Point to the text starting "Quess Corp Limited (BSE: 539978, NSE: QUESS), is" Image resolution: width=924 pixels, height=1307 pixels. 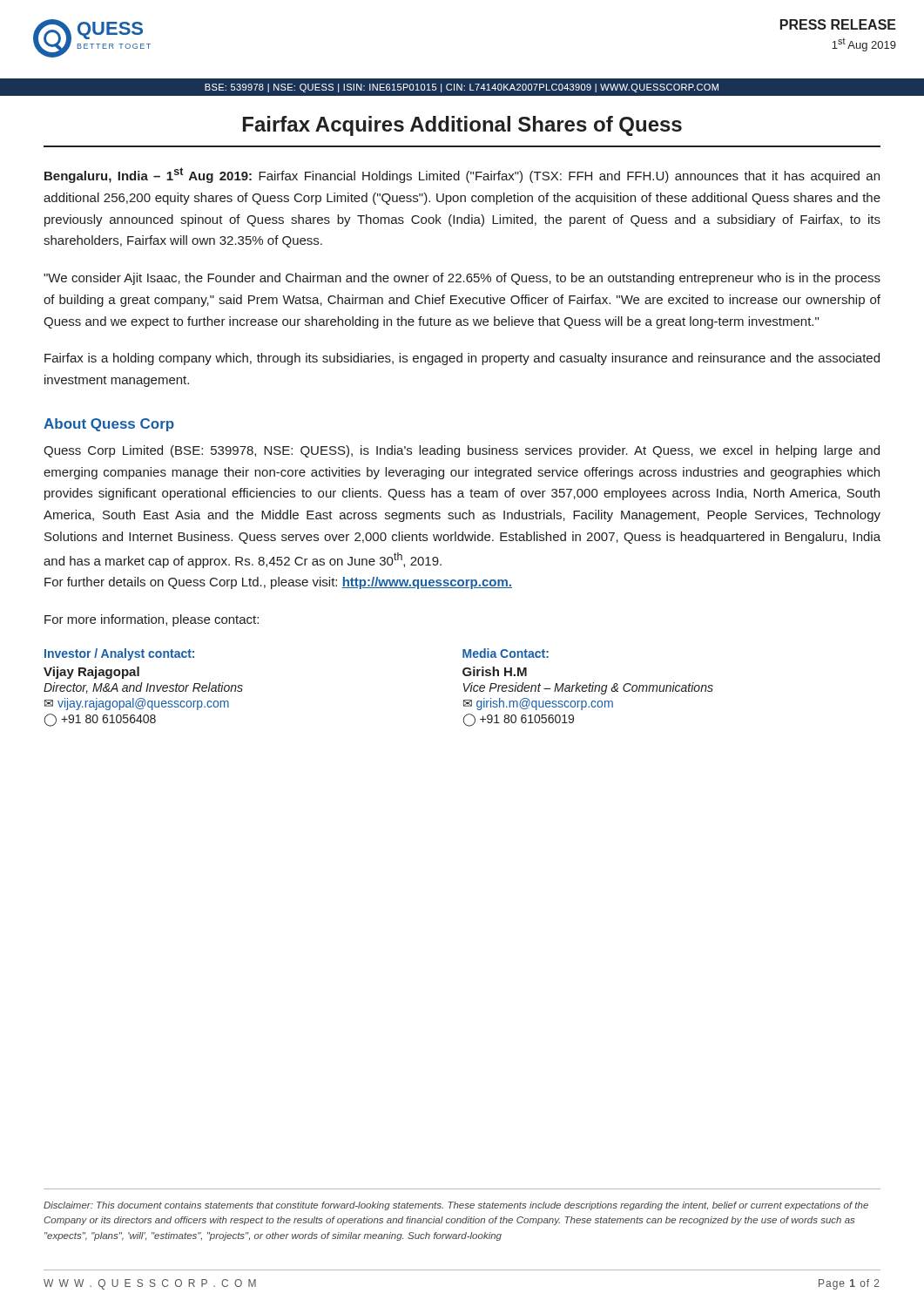coord(462,516)
